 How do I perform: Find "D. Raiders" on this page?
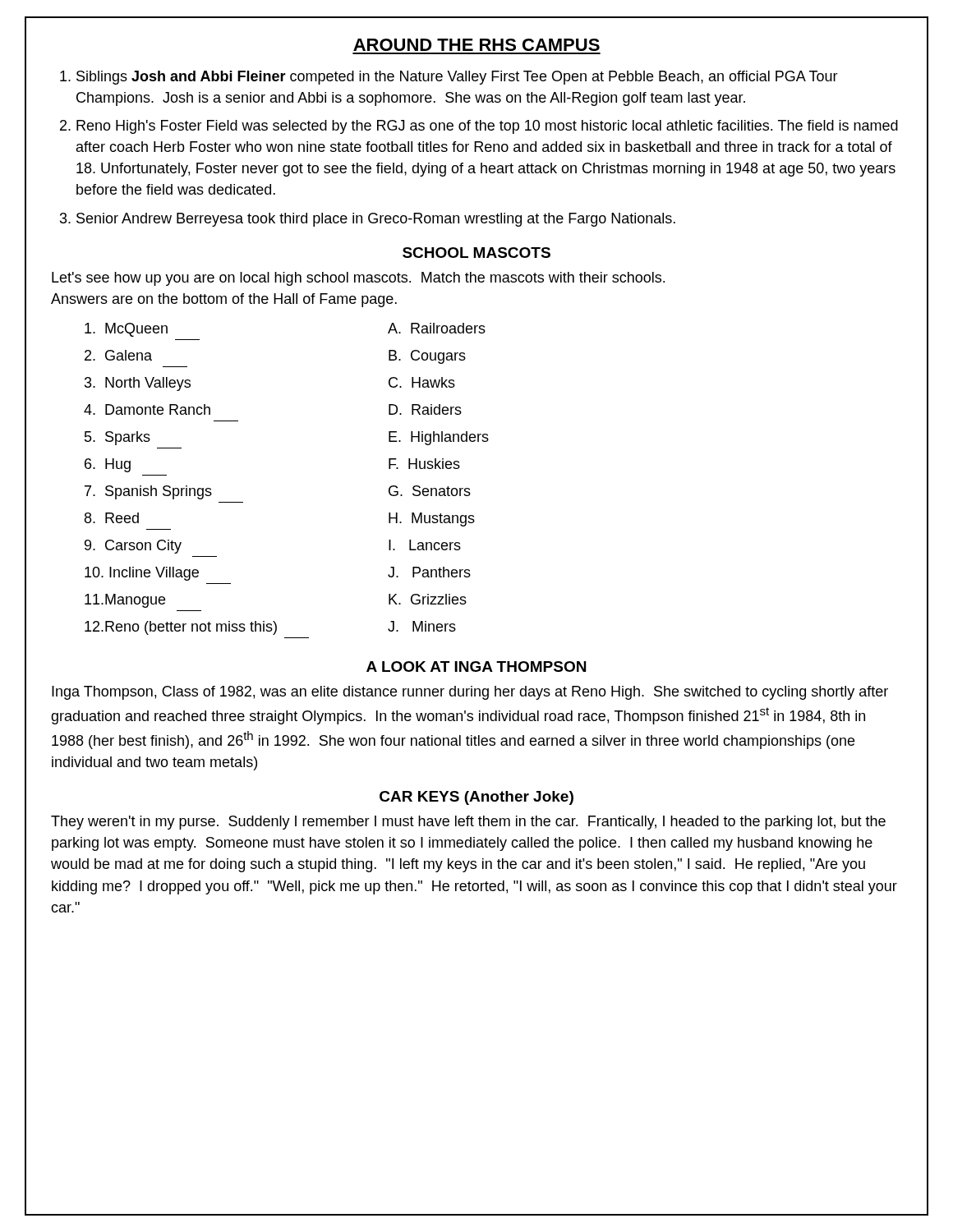pyautogui.click(x=425, y=410)
